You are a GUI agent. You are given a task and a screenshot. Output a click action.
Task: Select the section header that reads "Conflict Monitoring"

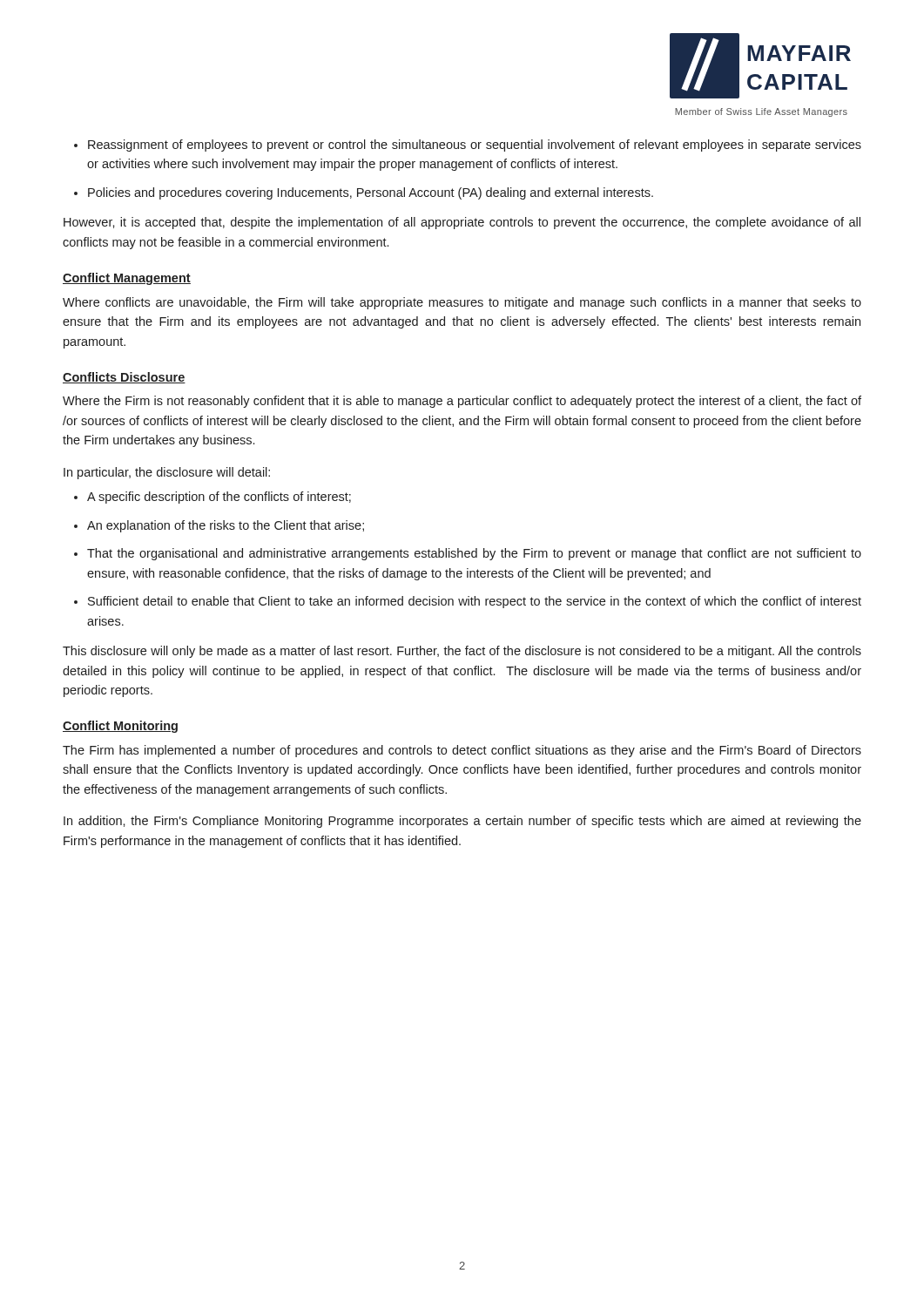tap(121, 726)
